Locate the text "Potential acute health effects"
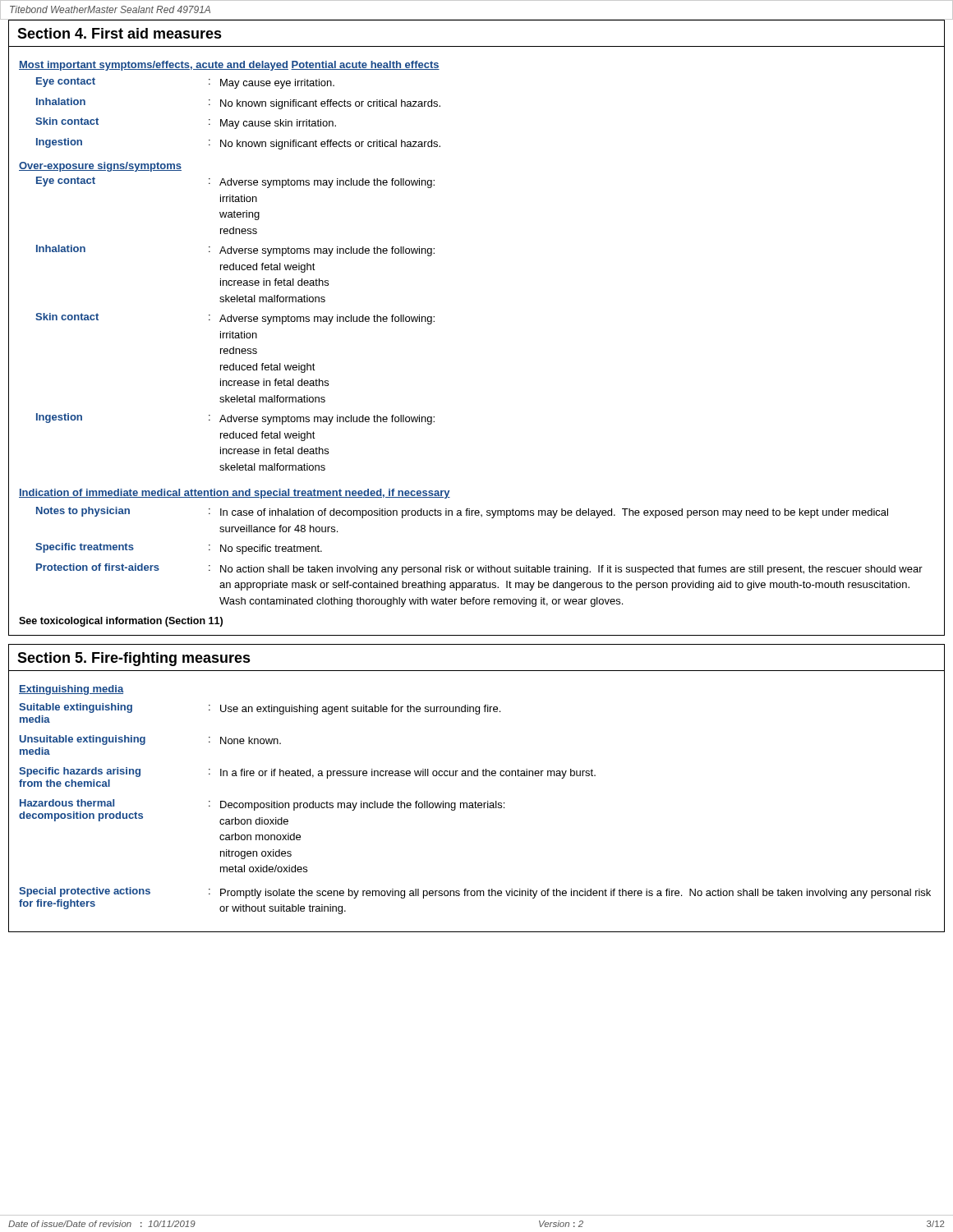Screen dimensions: 1232x953 click(x=365, y=64)
